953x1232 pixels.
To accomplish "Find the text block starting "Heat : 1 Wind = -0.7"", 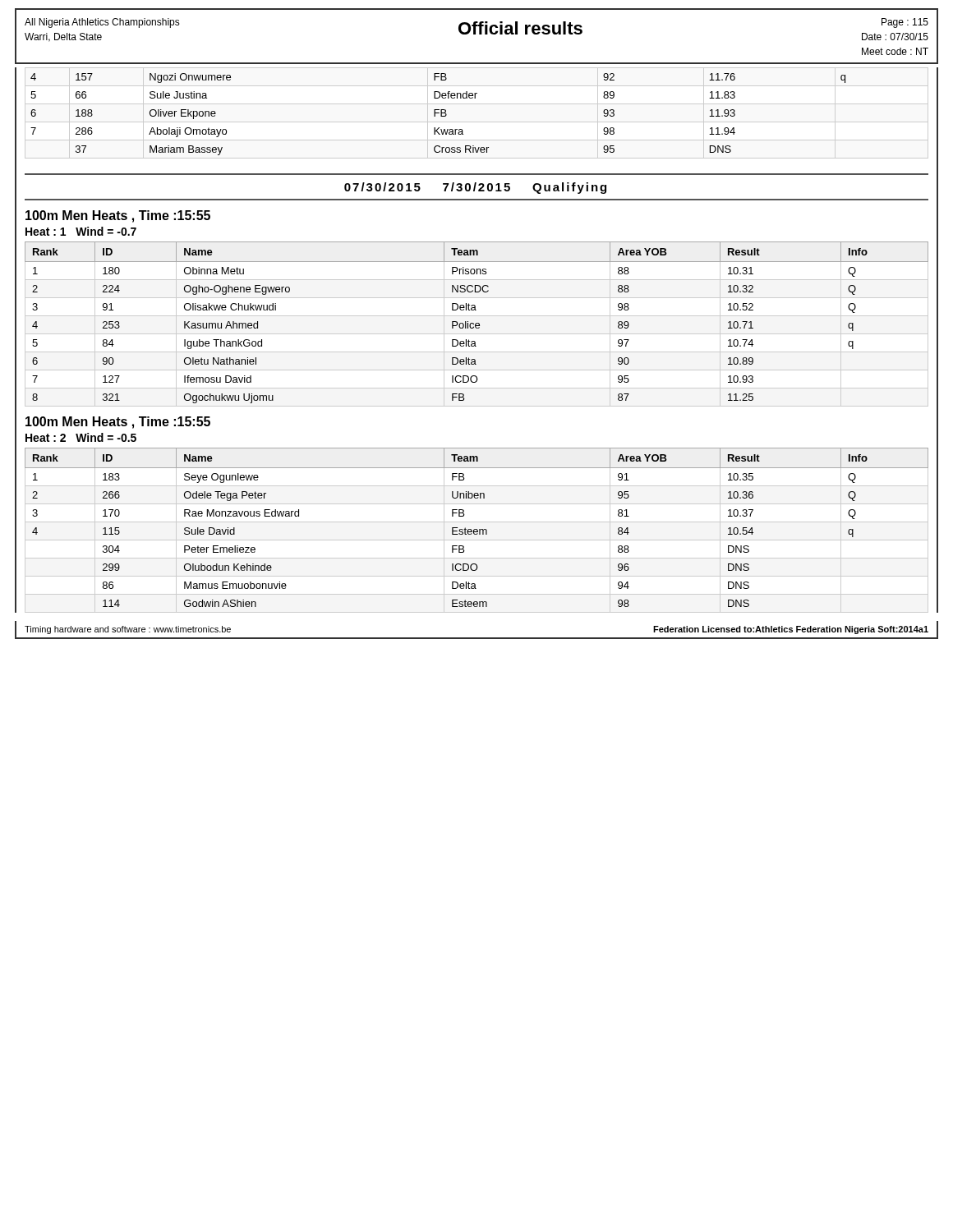I will tap(81, 232).
